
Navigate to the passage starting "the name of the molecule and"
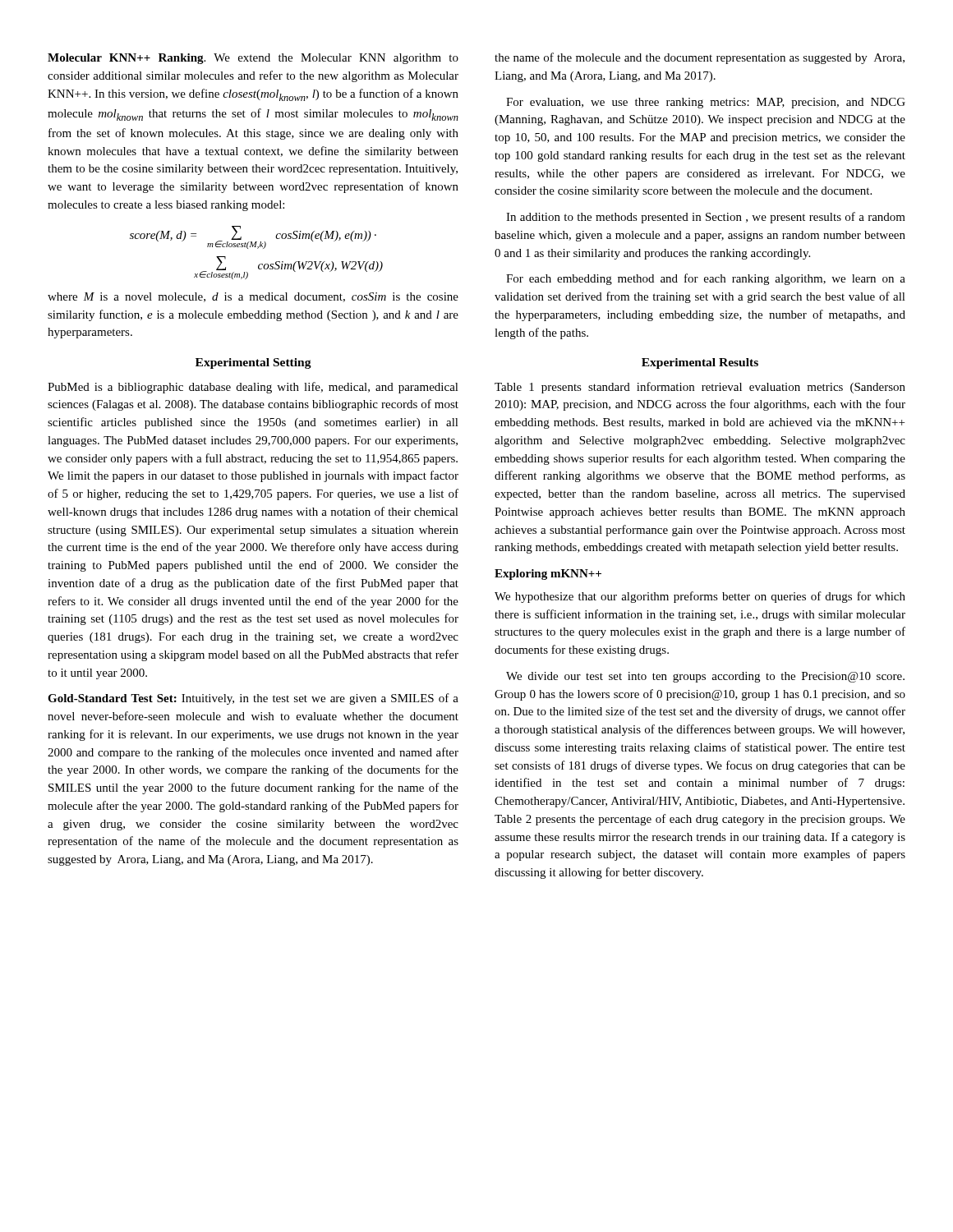tap(700, 67)
